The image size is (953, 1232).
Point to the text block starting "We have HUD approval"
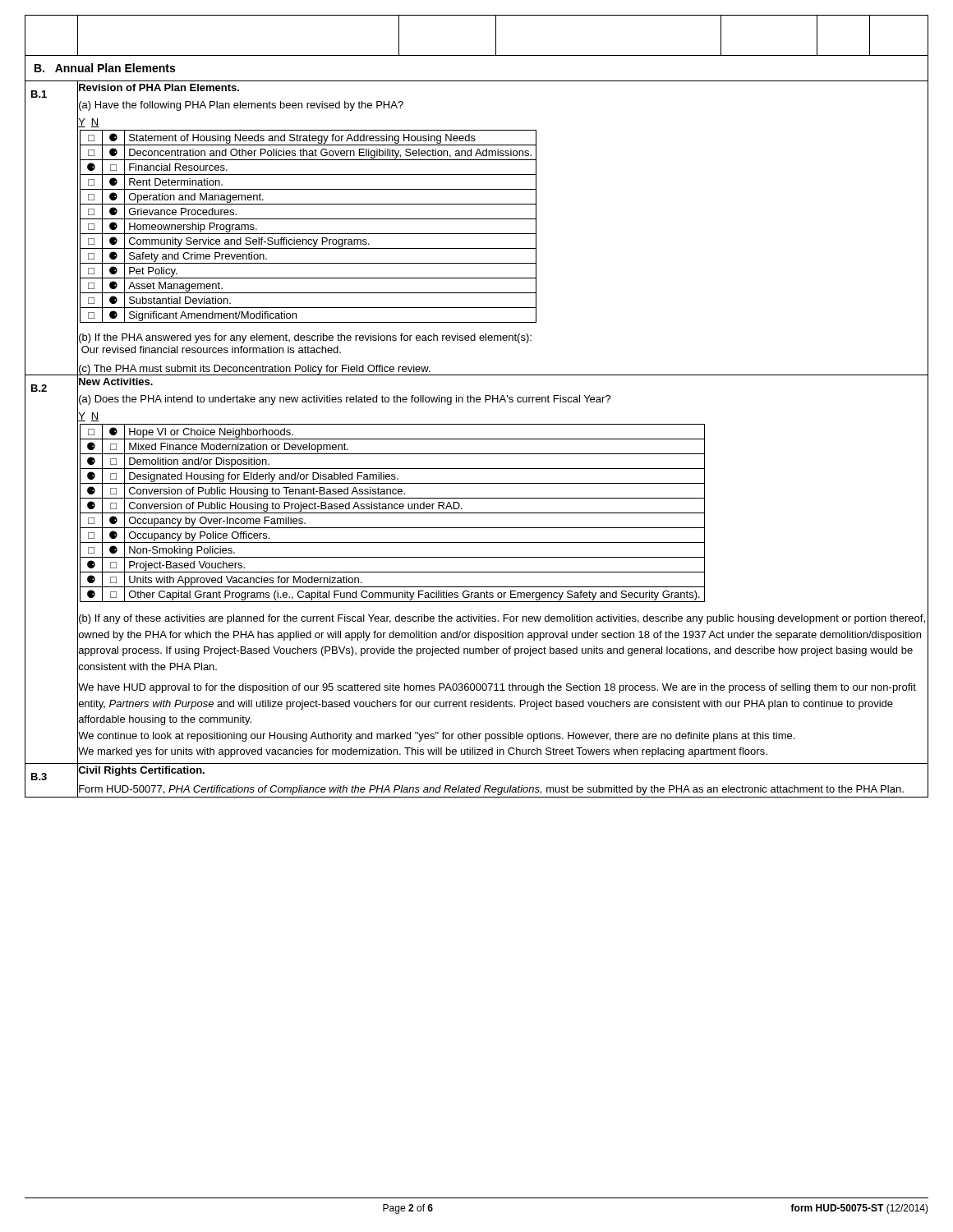497,688
